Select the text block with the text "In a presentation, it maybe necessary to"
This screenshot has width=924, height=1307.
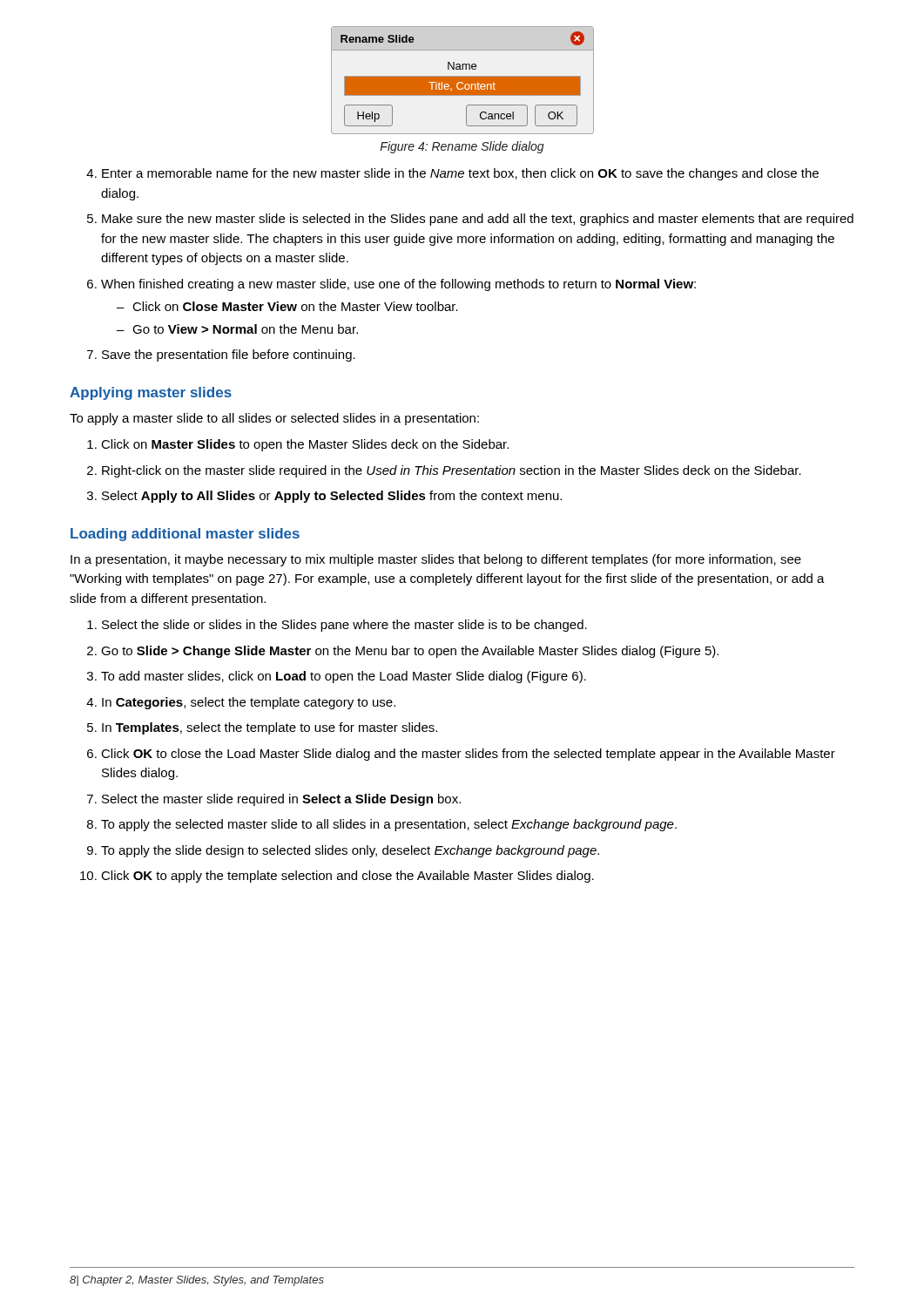click(447, 578)
